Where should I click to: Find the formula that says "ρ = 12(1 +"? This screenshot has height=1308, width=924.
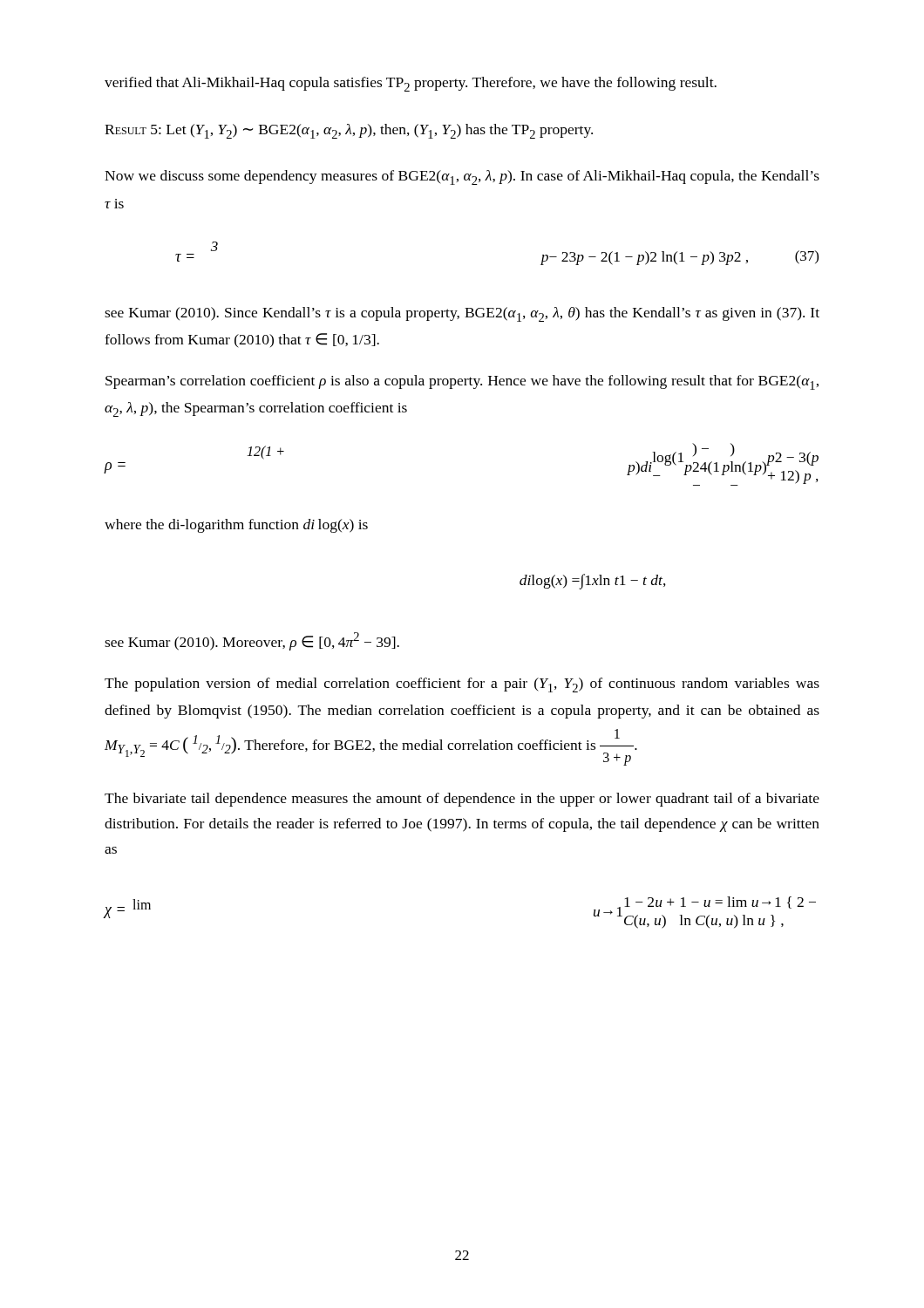[264, 459]
